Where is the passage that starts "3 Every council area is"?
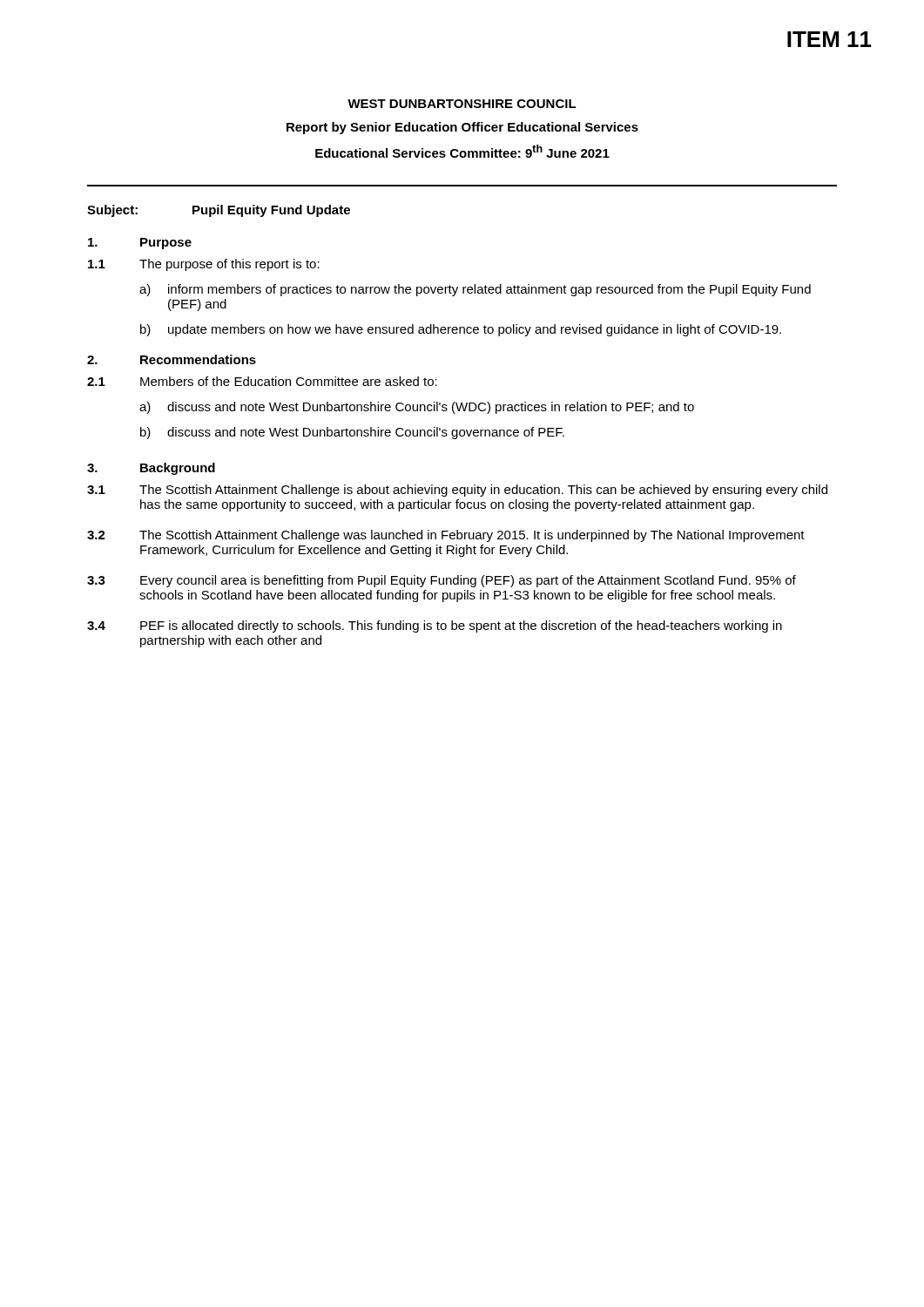The width and height of the screenshot is (924, 1307). 462,587
